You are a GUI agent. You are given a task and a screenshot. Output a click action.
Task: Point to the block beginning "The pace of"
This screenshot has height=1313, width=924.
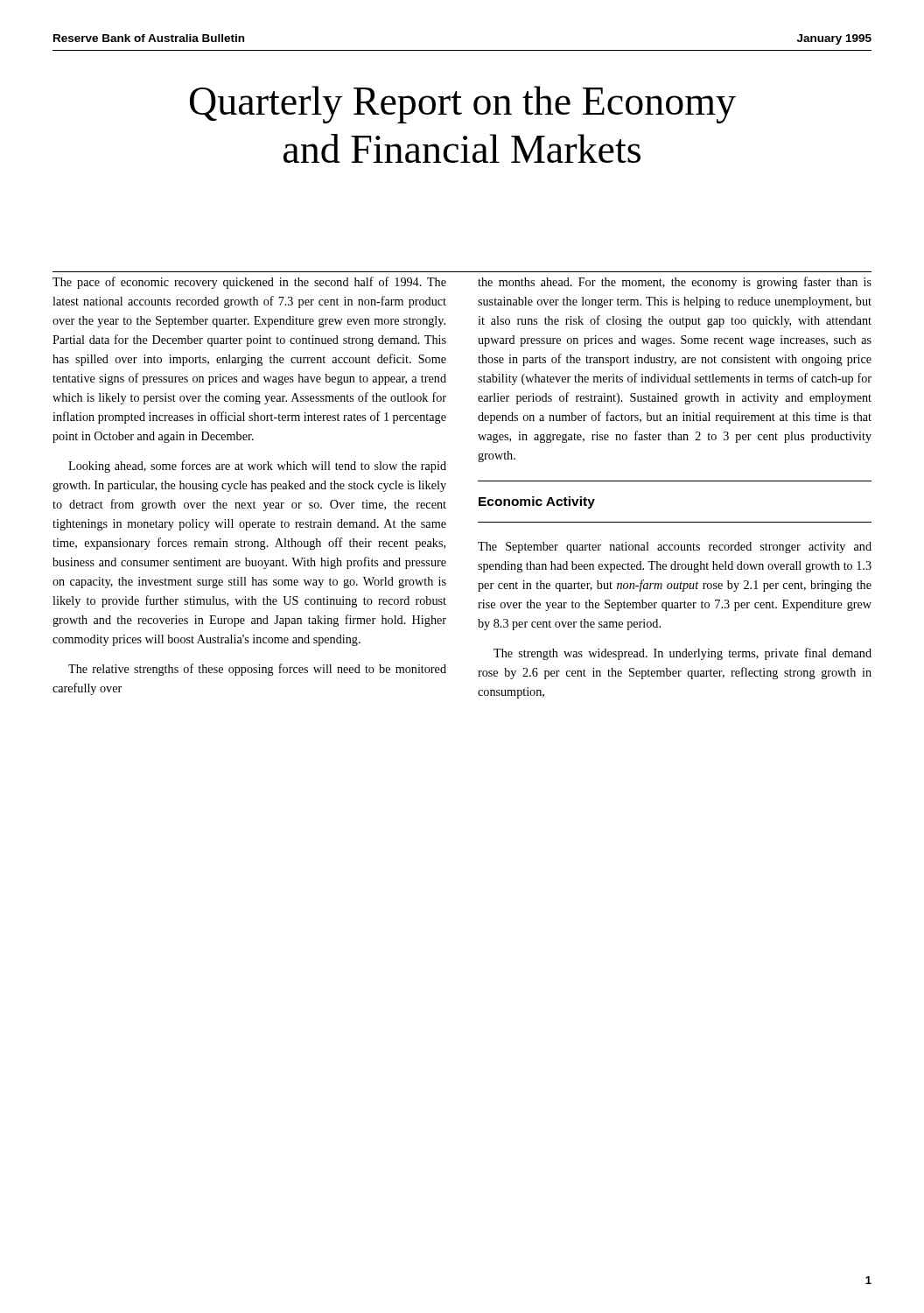249,485
